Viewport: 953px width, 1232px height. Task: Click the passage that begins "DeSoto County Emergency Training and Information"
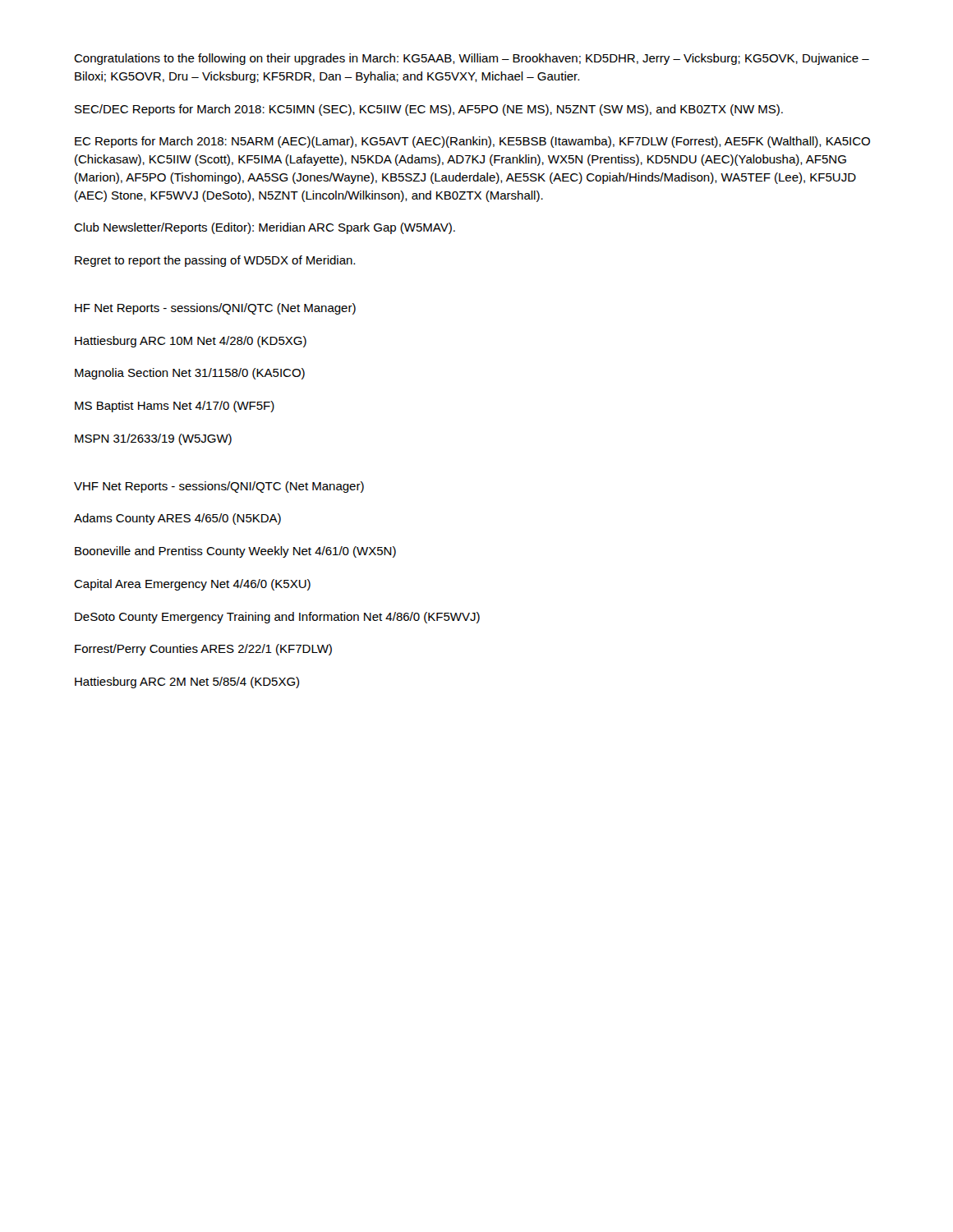pyautogui.click(x=277, y=616)
